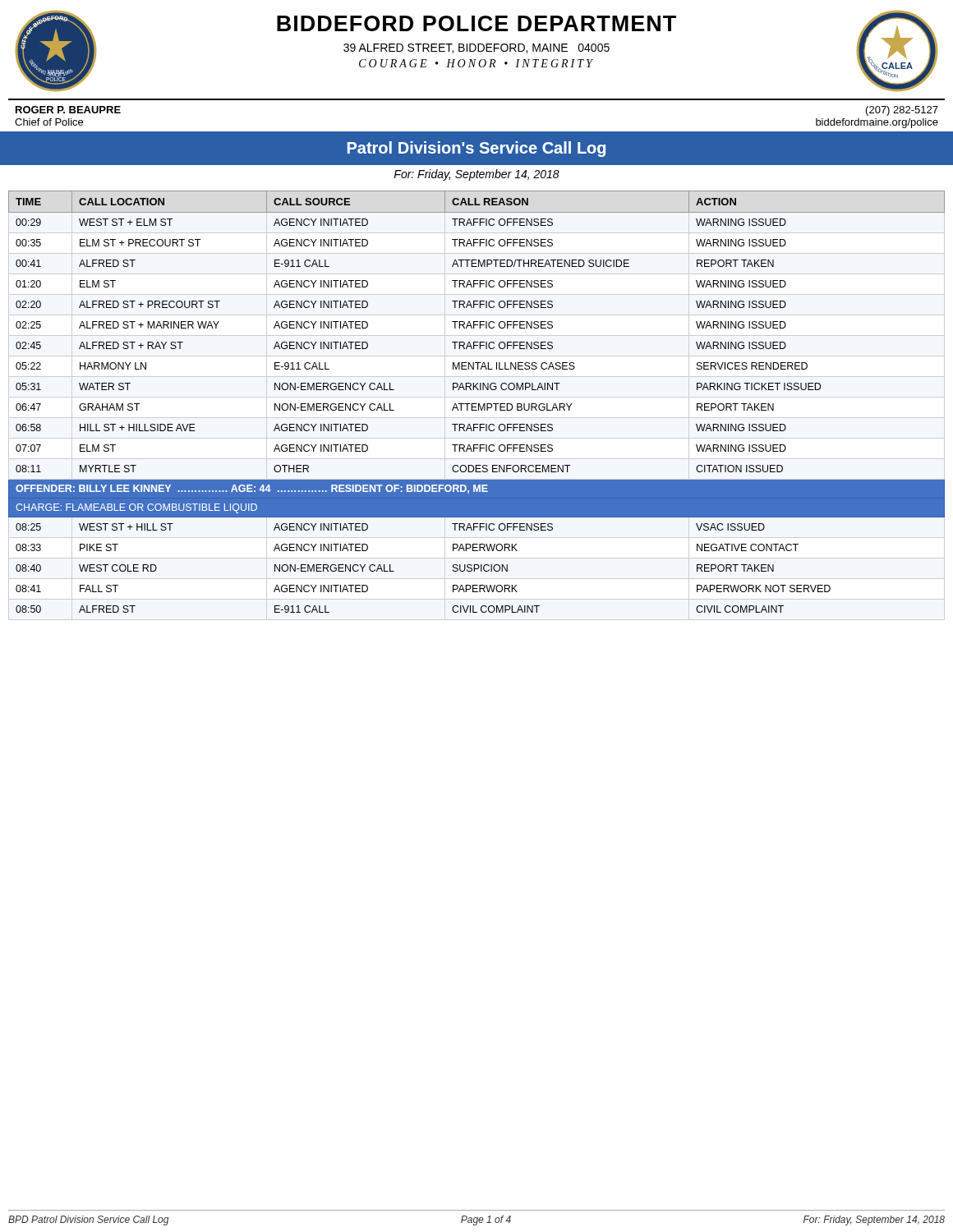Locate the text starting "Patrol Division's Service Call Log"
This screenshot has height=1232, width=953.
[x=476, y=148]
